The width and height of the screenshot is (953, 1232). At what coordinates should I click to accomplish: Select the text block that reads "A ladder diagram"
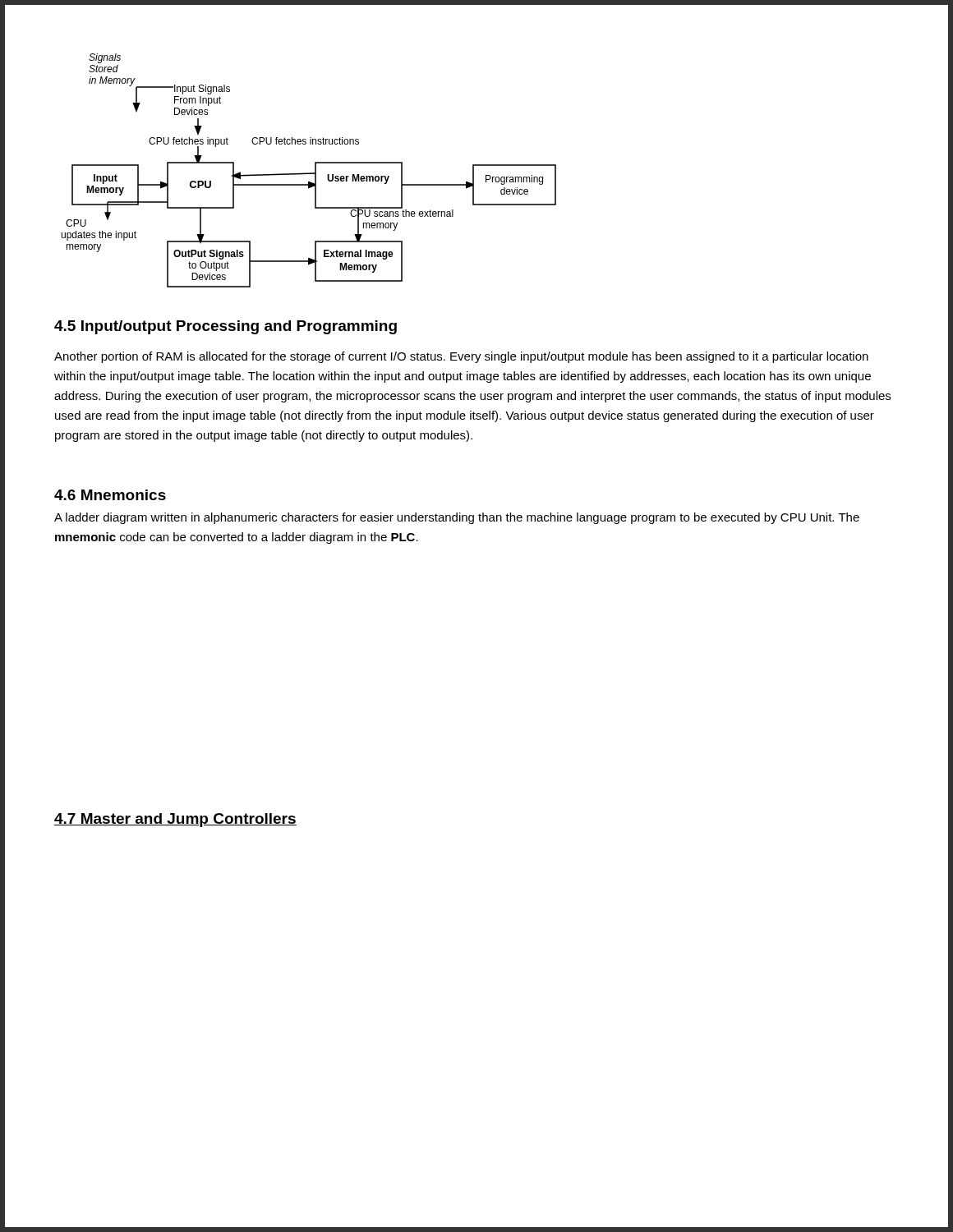pyautogui.click(x=457, y=527)
